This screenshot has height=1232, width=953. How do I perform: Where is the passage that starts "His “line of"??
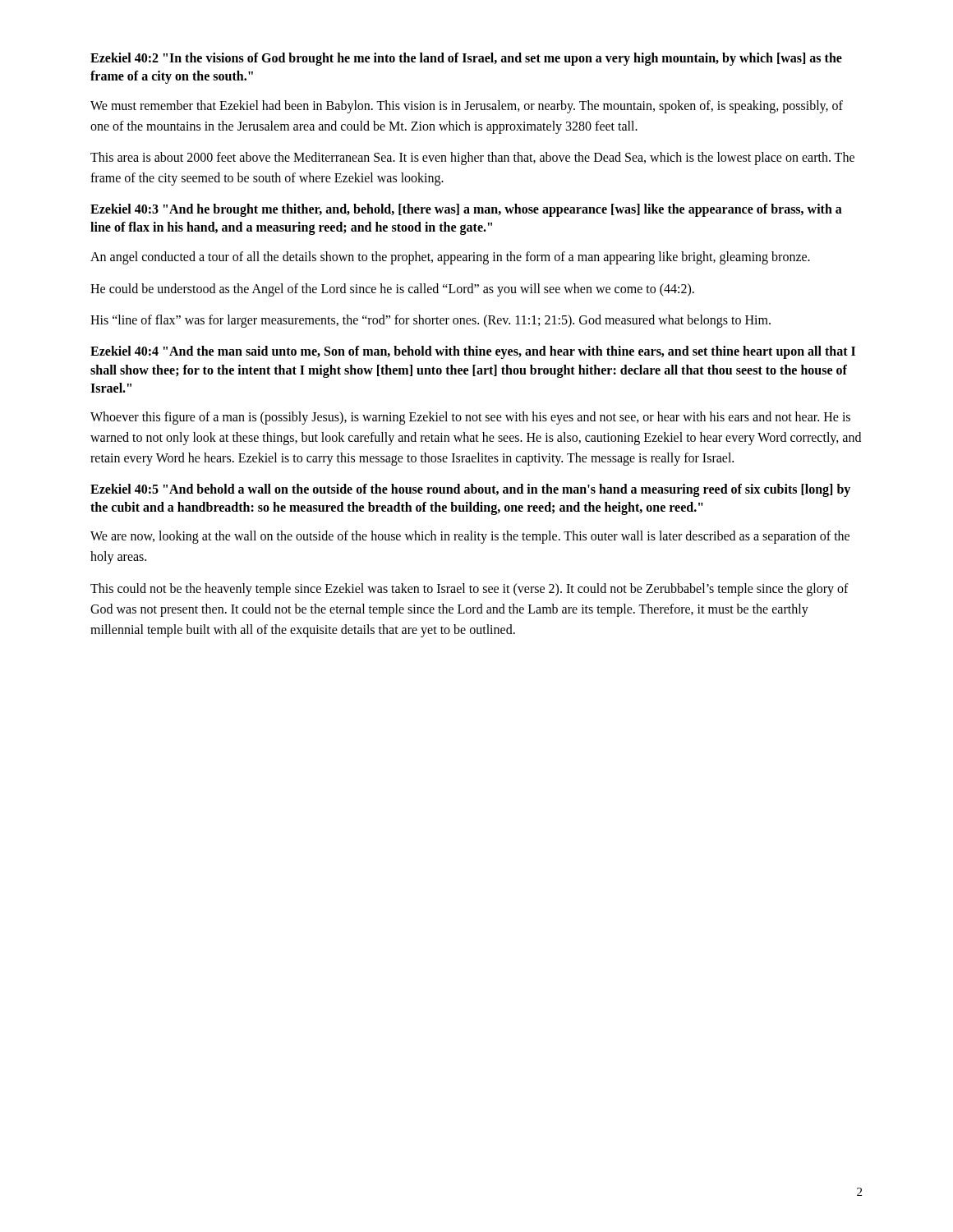pyautogui.click(x=431, y=320)
